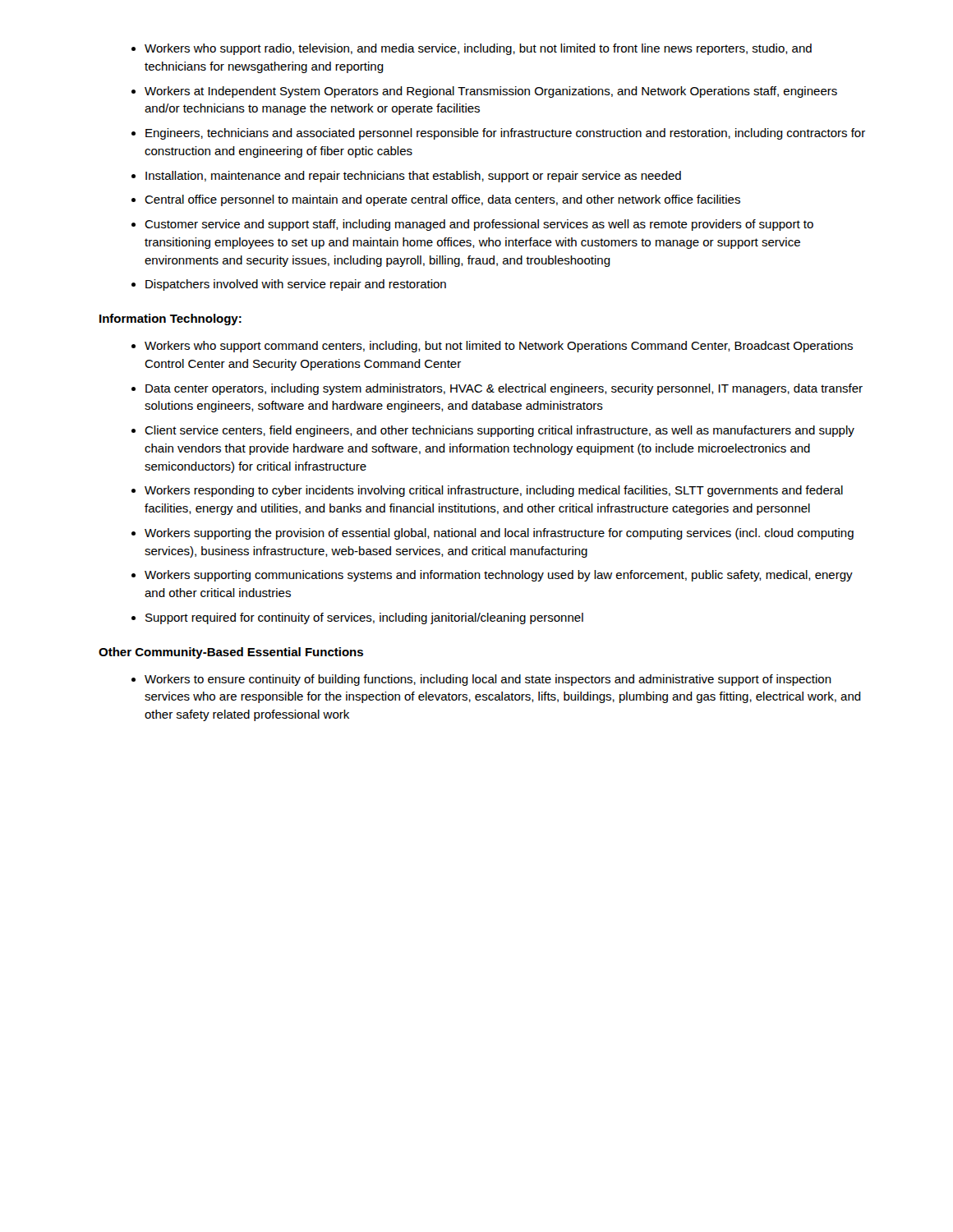
Task: Click on the list item with the text "Client service centers, field engineers,"
Action: click(x=499, y=448)
